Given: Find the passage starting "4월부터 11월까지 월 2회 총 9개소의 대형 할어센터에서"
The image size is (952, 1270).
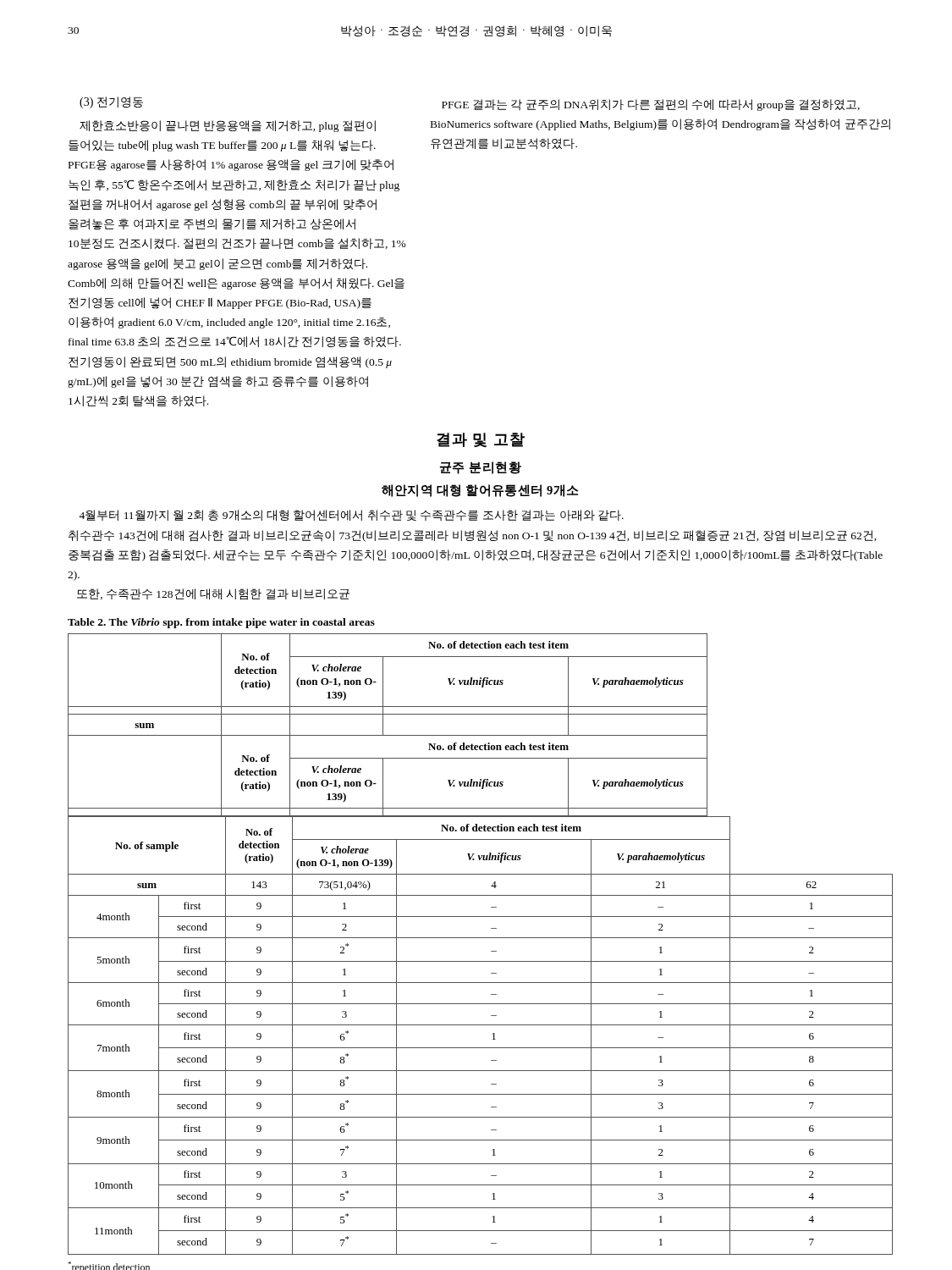Looking at the screenshot, I should (x=475, y=555).
